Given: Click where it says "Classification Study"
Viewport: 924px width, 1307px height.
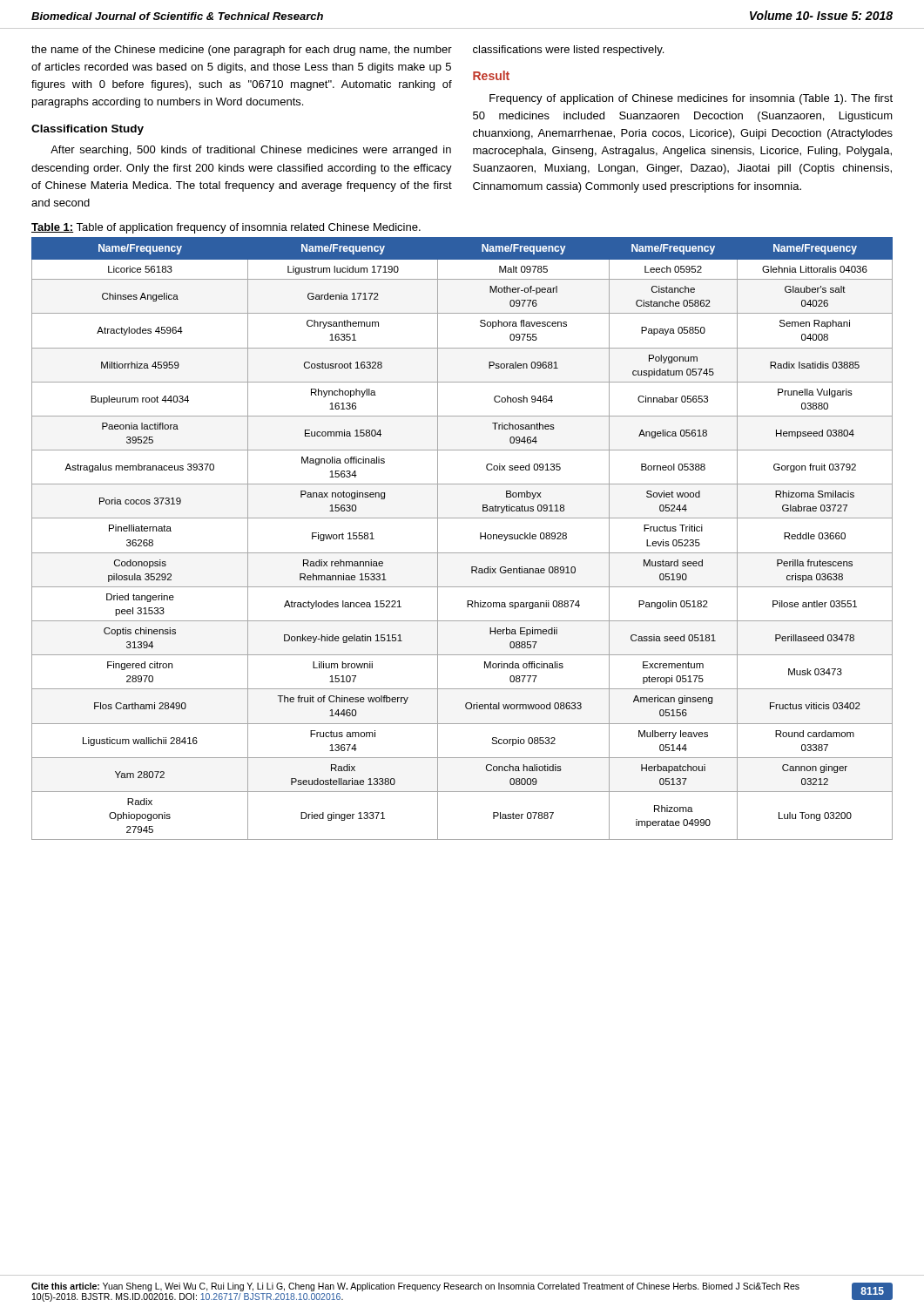Looking at the screenshot, I should (x=88, y=128).
